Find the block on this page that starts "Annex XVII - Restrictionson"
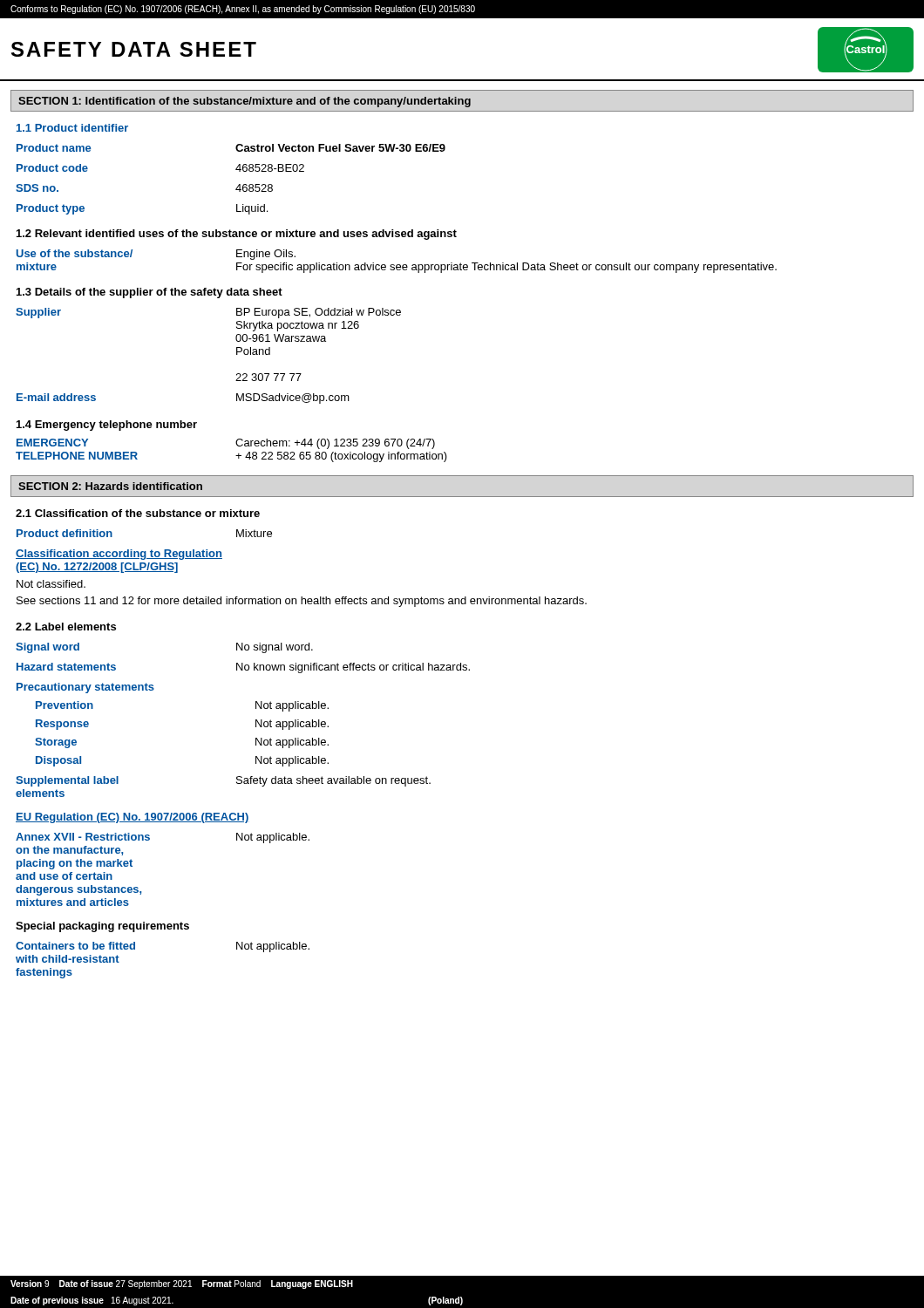The width and height of the screenshot is (924, 1308). click(73, 838)
